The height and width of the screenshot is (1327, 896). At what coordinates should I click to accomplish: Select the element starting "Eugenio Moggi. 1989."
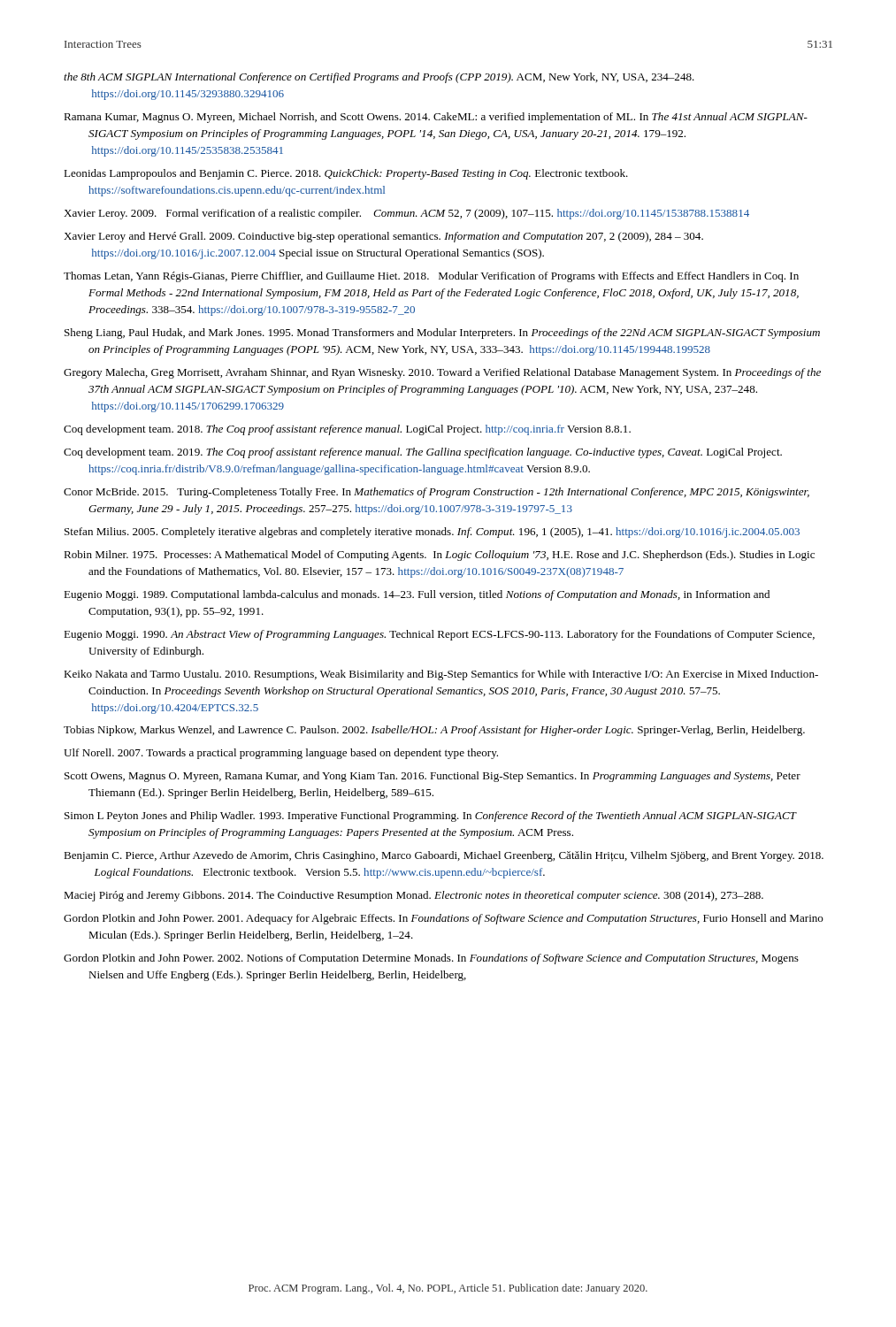[417, 602]
